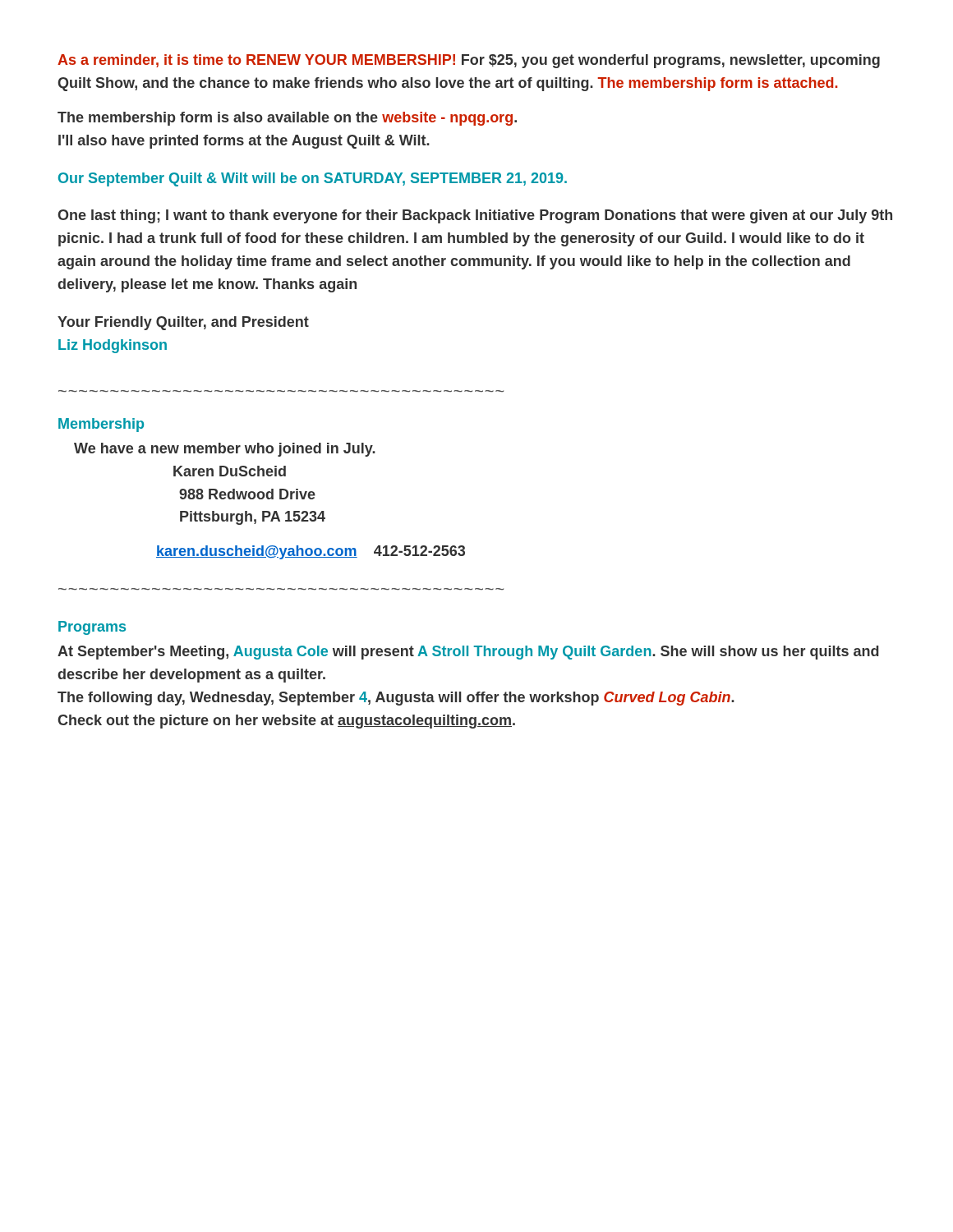
Task: Locate the block of text that opens with "As a reminder, it is time"
Action: tap(469, 71)
